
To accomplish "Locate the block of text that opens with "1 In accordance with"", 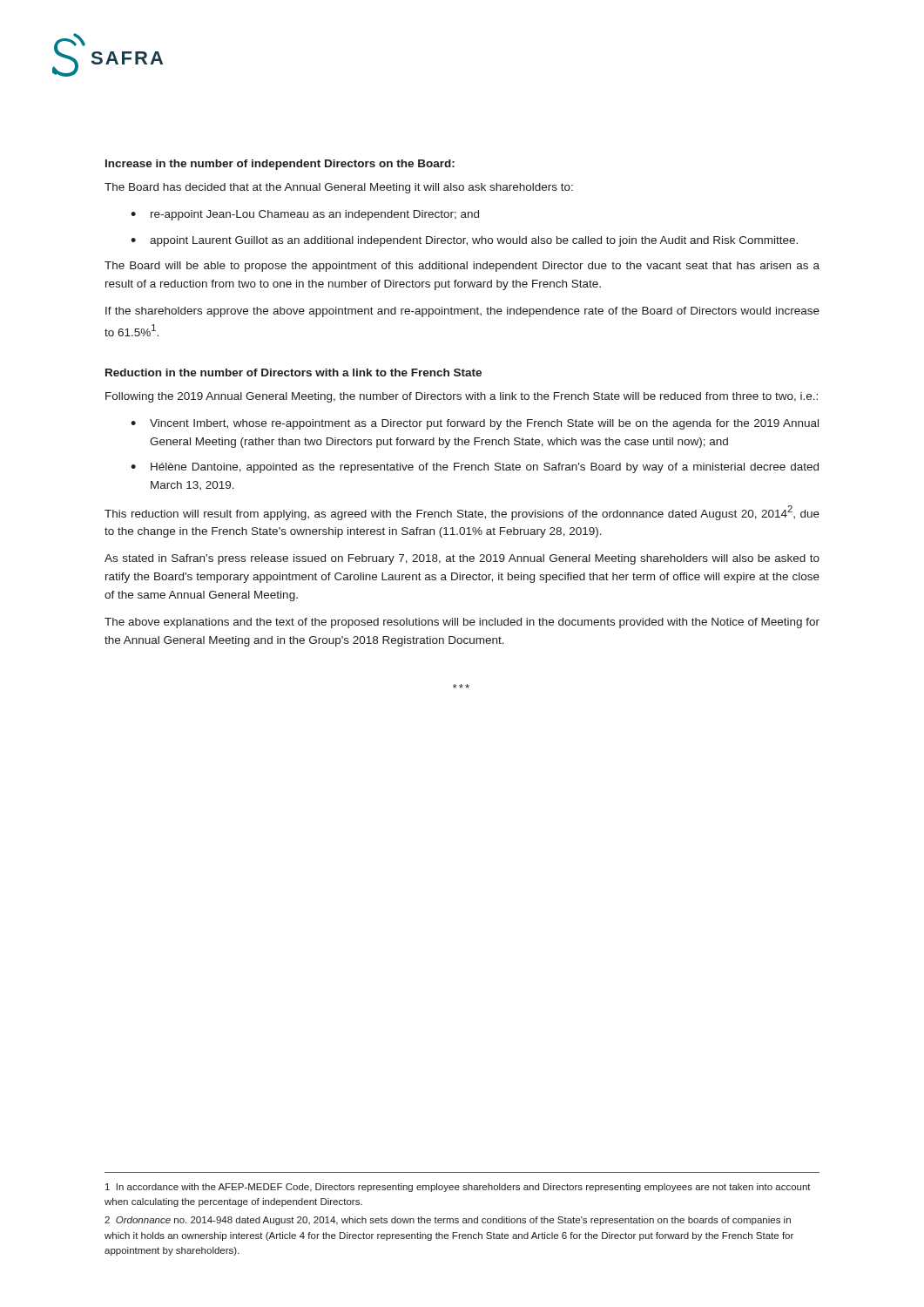I will (x=457, y=1194).
